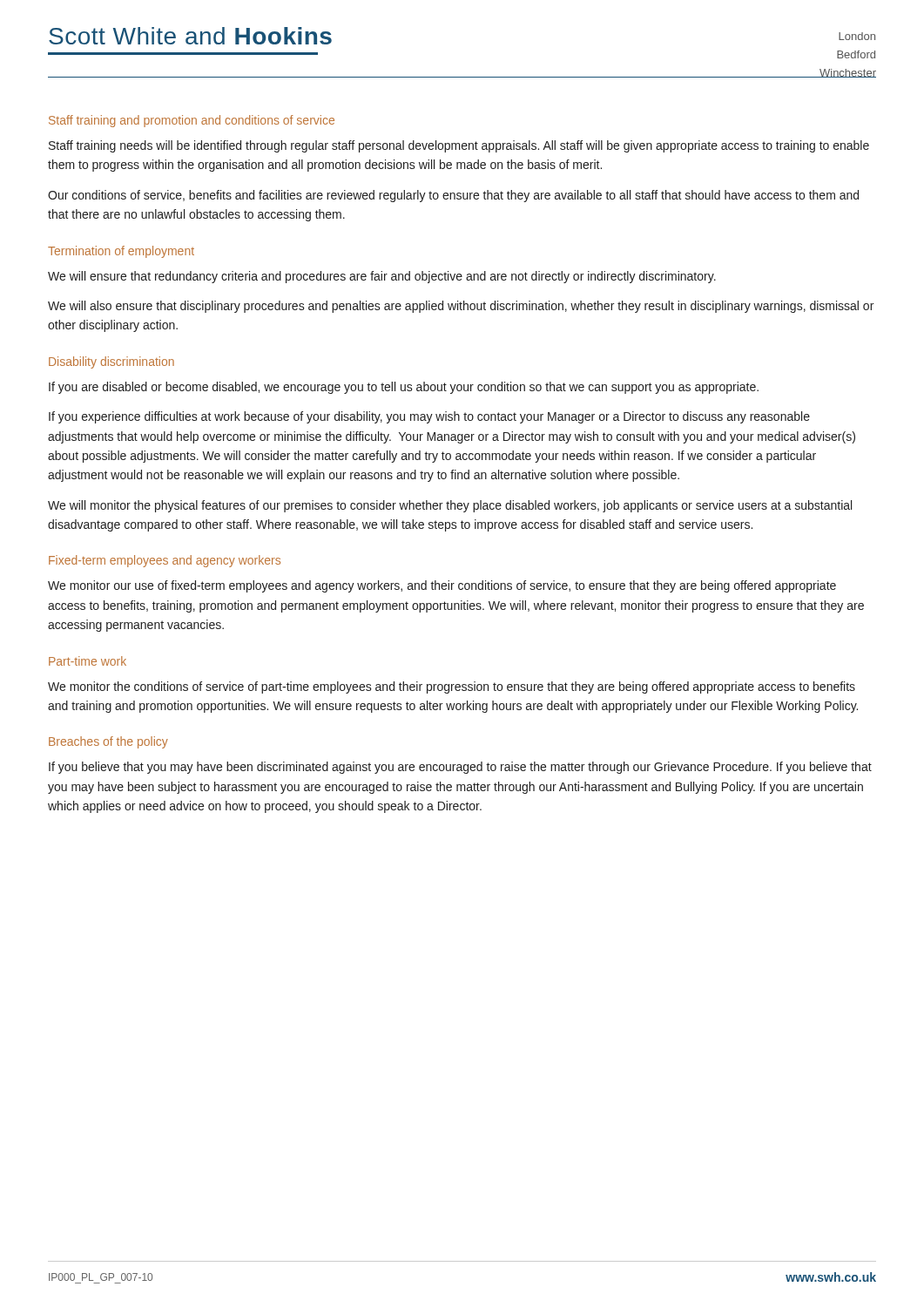Click where it says "Part-time work"
Screen dimensions: 1307x924
point(87,661)
